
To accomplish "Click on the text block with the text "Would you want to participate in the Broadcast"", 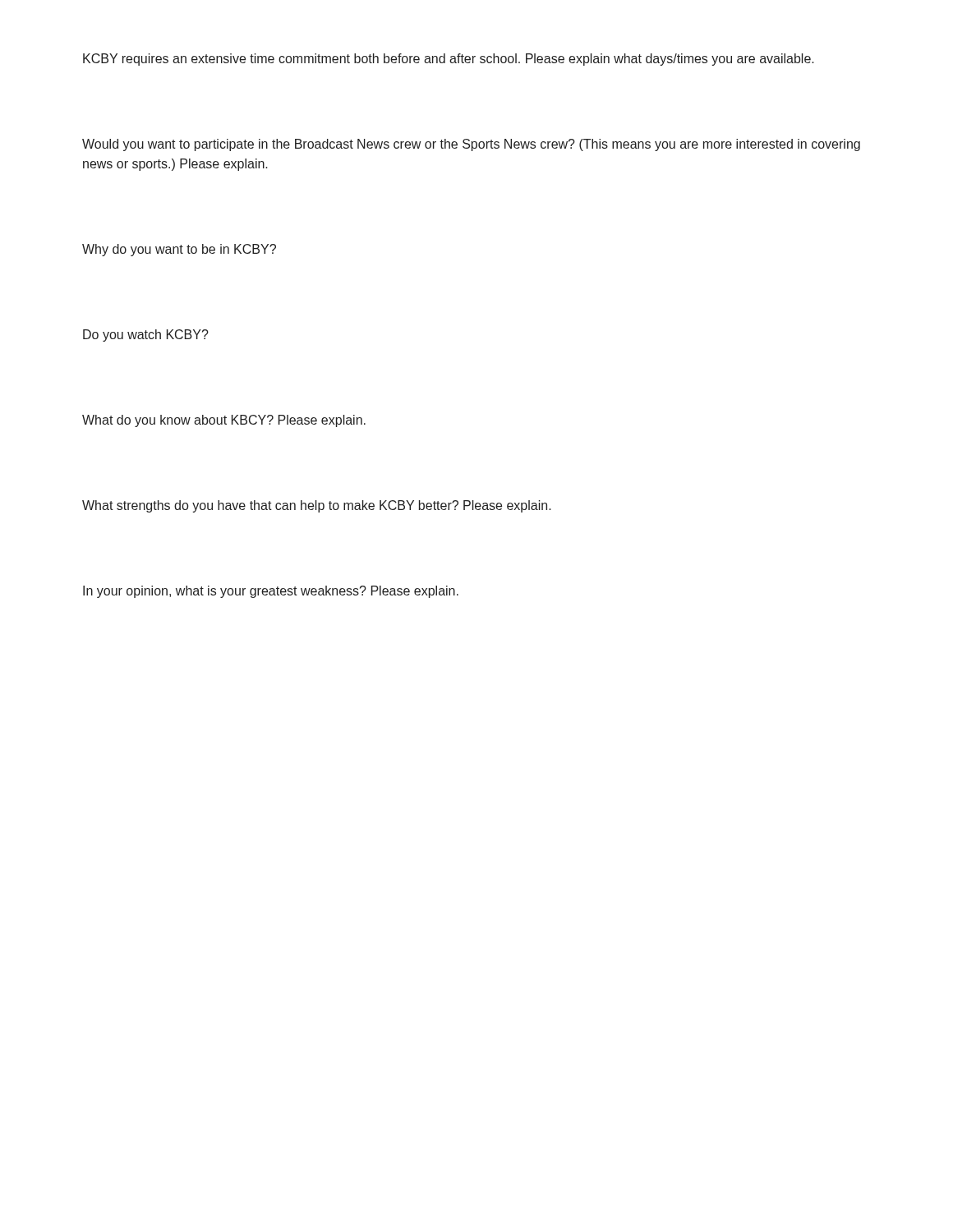I will [476, 154].
